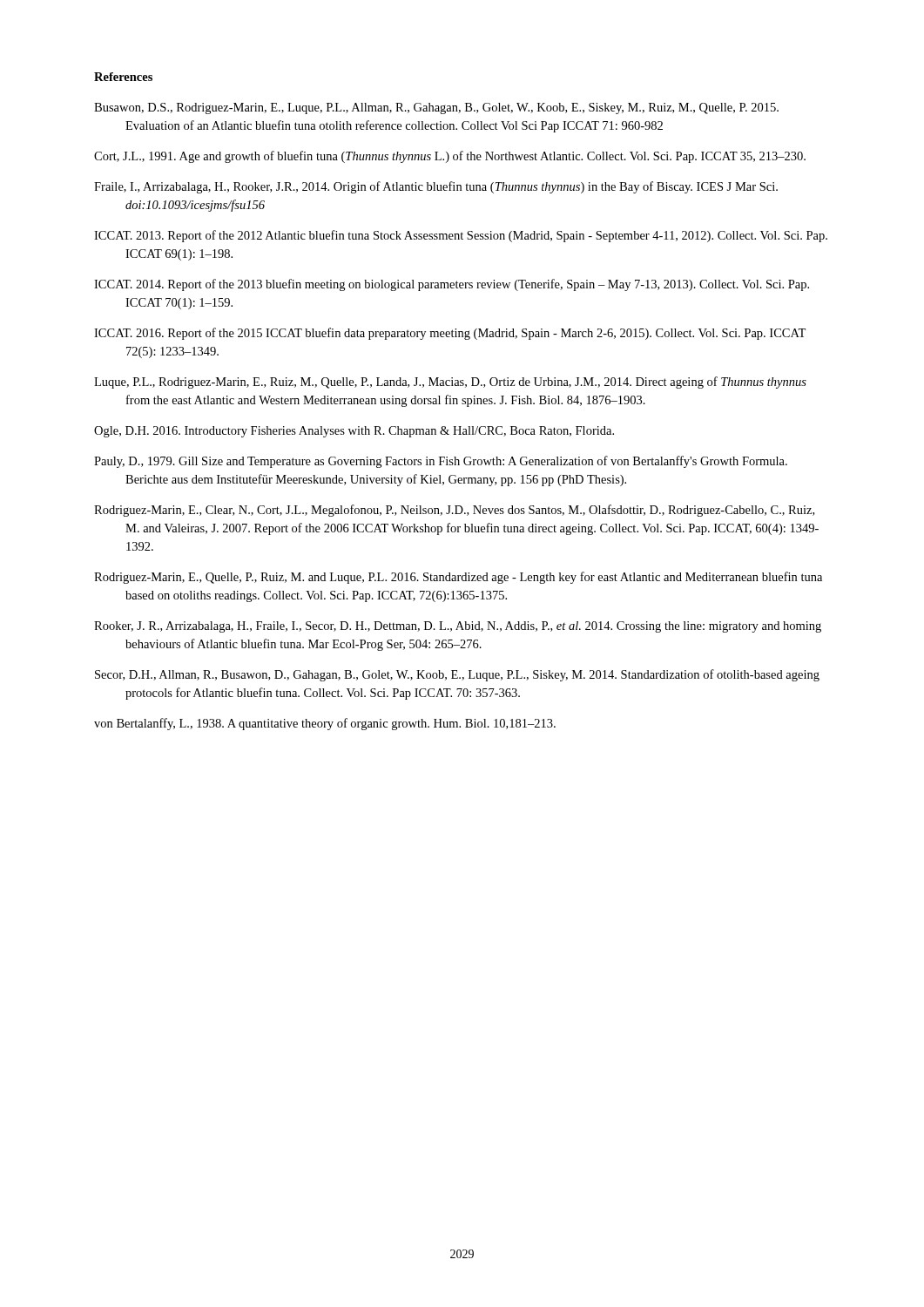Screen dimensions: 1307x924
Task: Find the block on this page that starts "Luque, P.L., Rodriguez-Marin, E., Ruiz, M.,"
Action: [x=450, y=391]
